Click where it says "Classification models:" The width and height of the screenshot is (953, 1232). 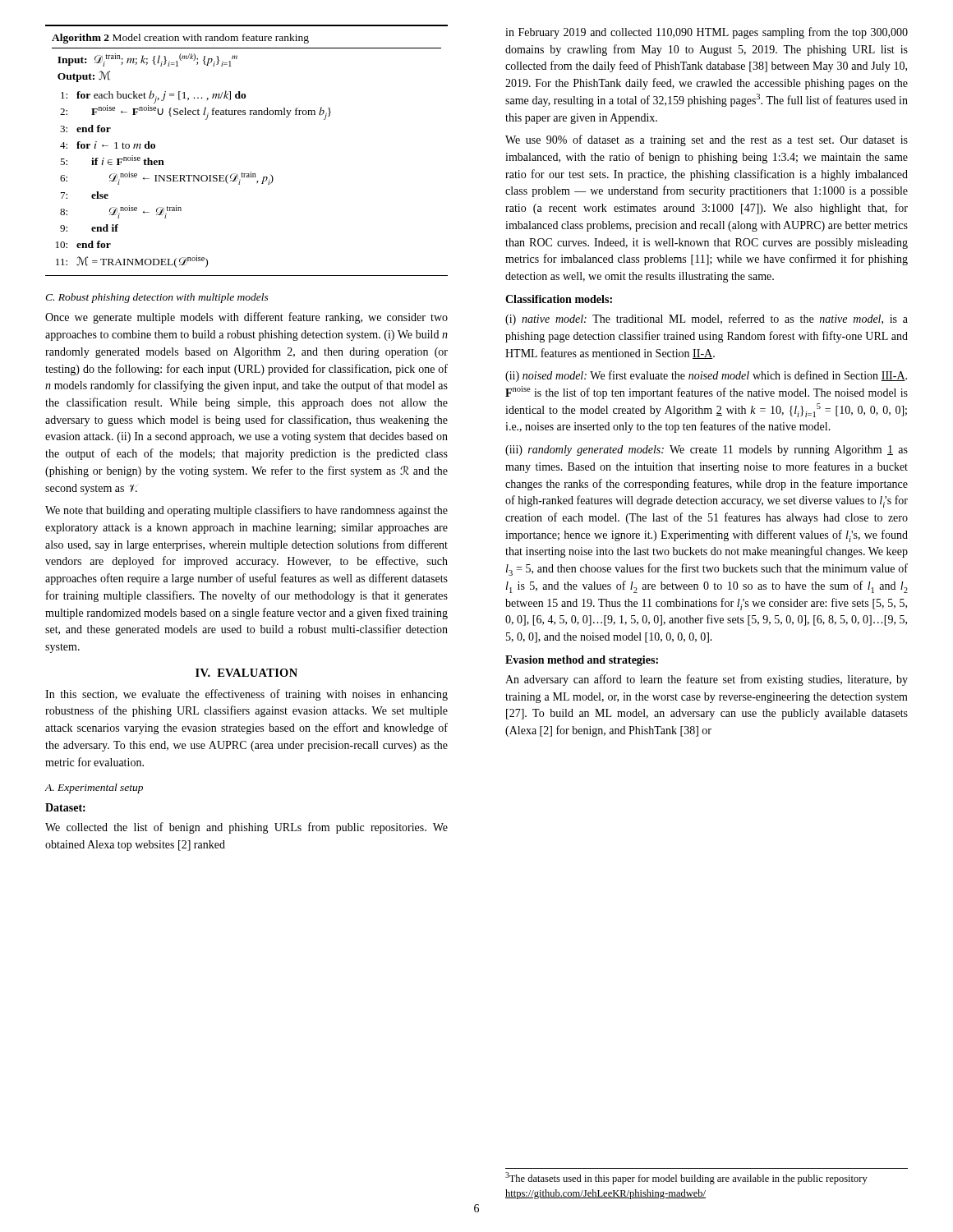point(559,299)
